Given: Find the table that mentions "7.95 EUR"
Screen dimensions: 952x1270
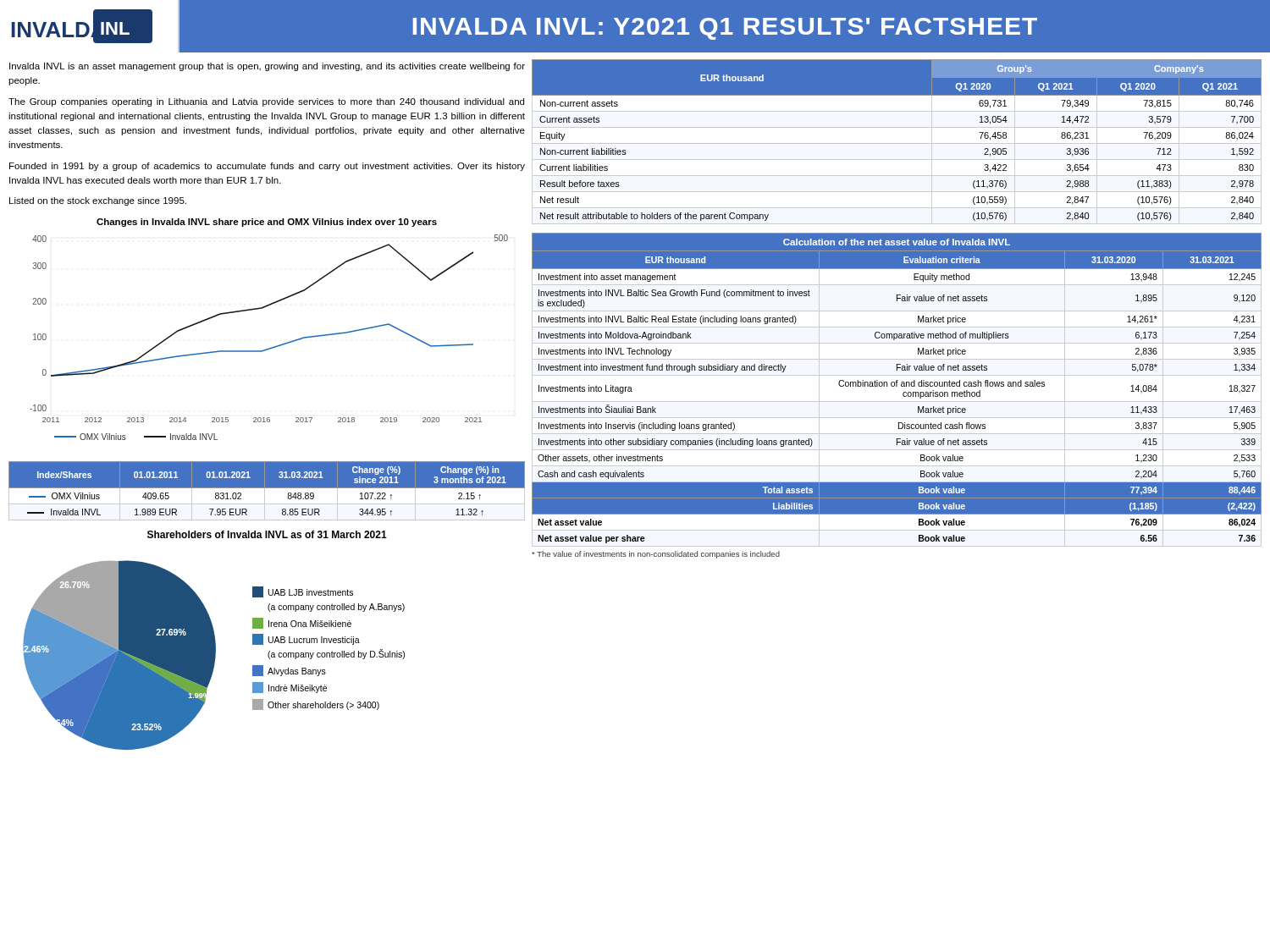Looking at the screenshot, I should point(267,491).
